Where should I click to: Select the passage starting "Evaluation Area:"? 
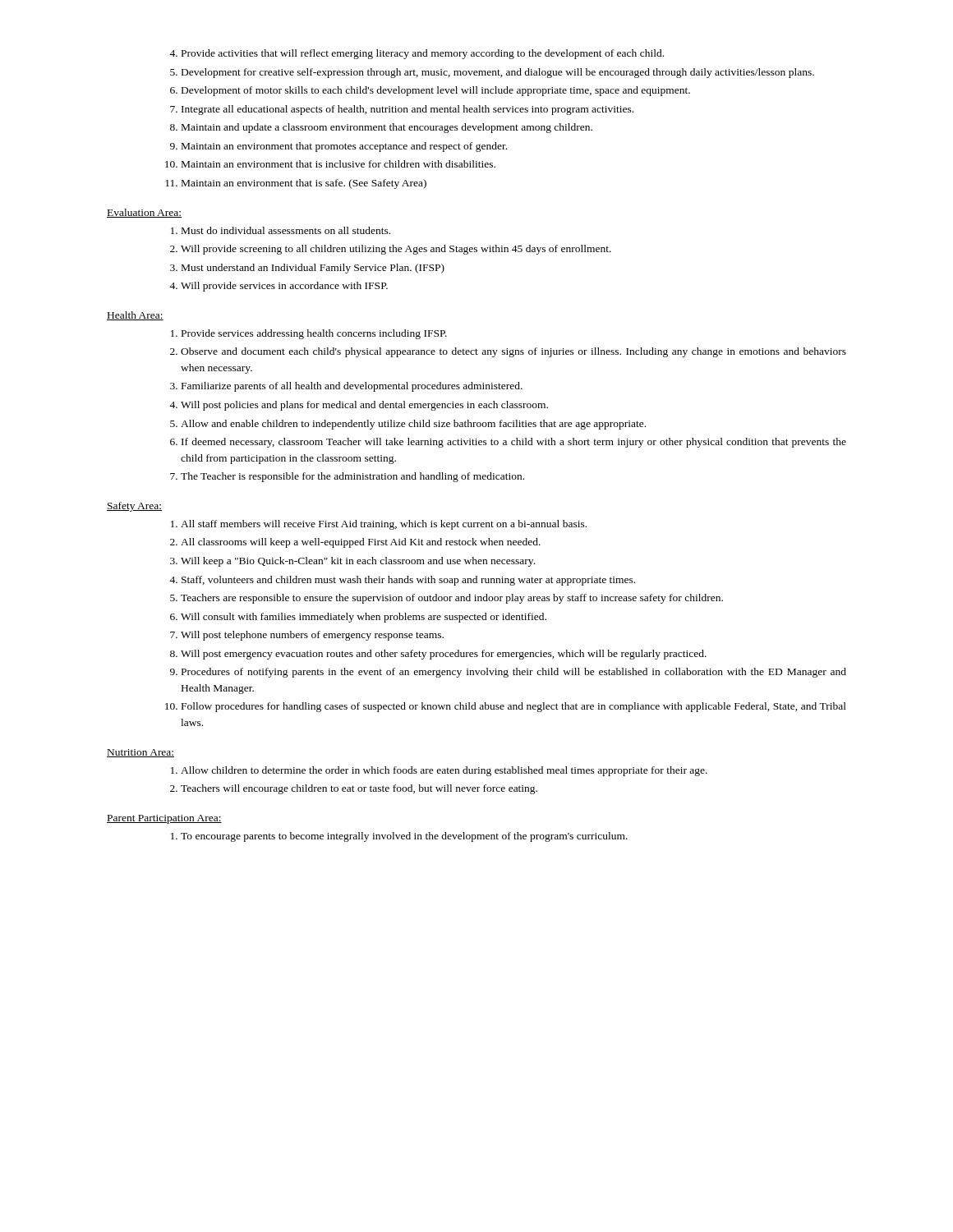(144, 212)
